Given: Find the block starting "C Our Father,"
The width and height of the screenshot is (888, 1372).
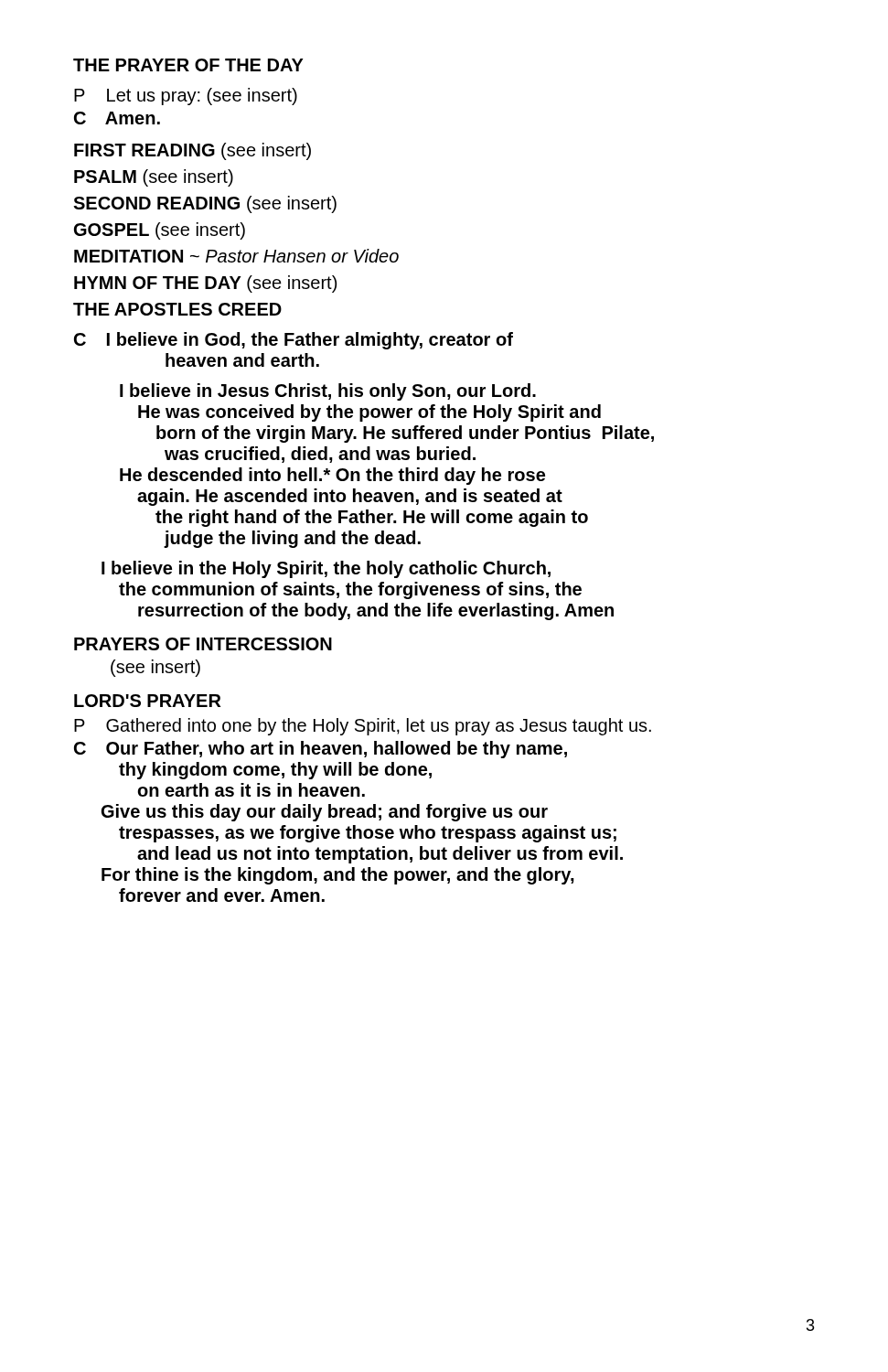Looking at the screenshot, I should [444, 822].
